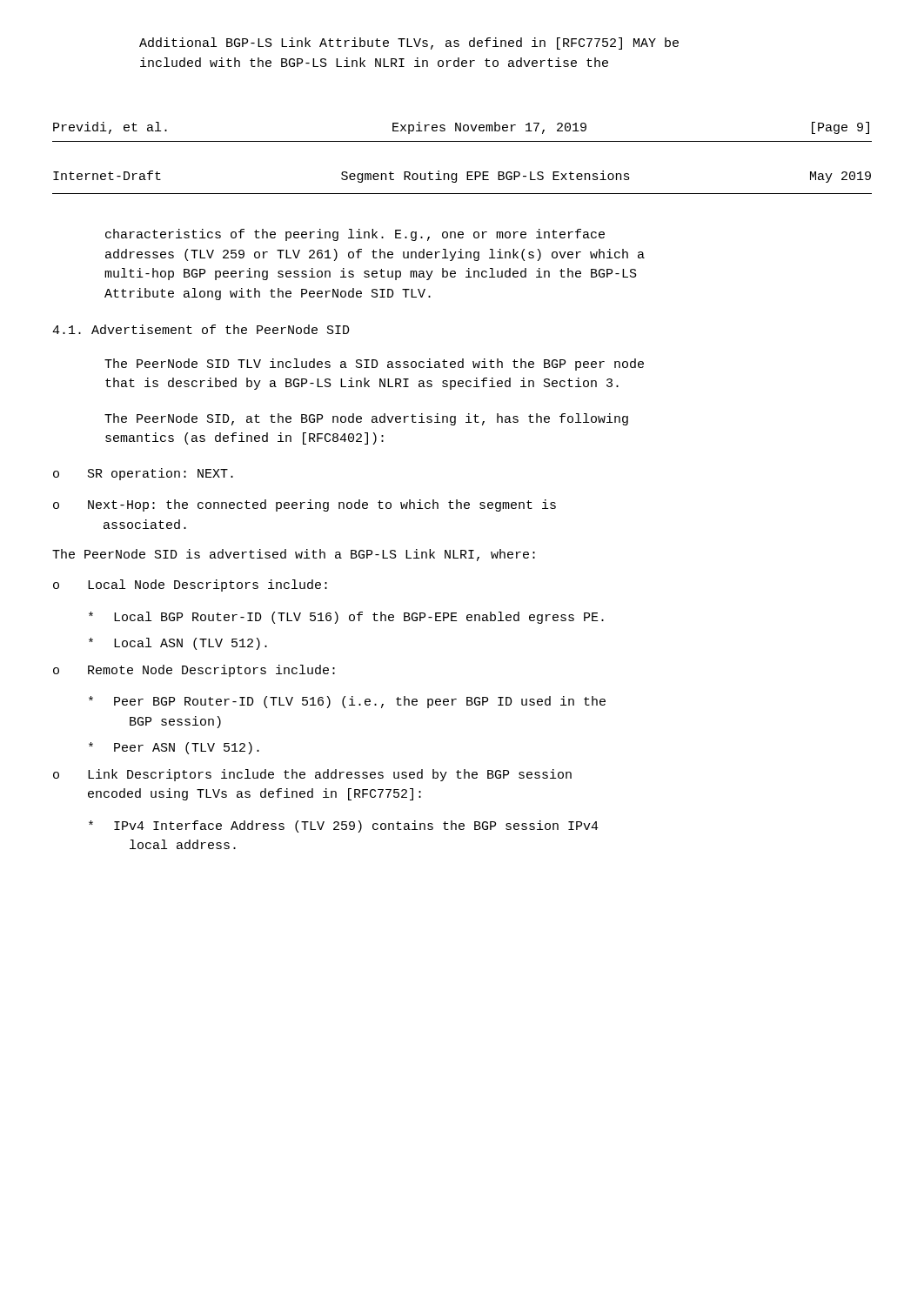Screen dimensions: 1305x924
Task: Click the passage that begins "* Peer ASN"
Action: point(174,748)
